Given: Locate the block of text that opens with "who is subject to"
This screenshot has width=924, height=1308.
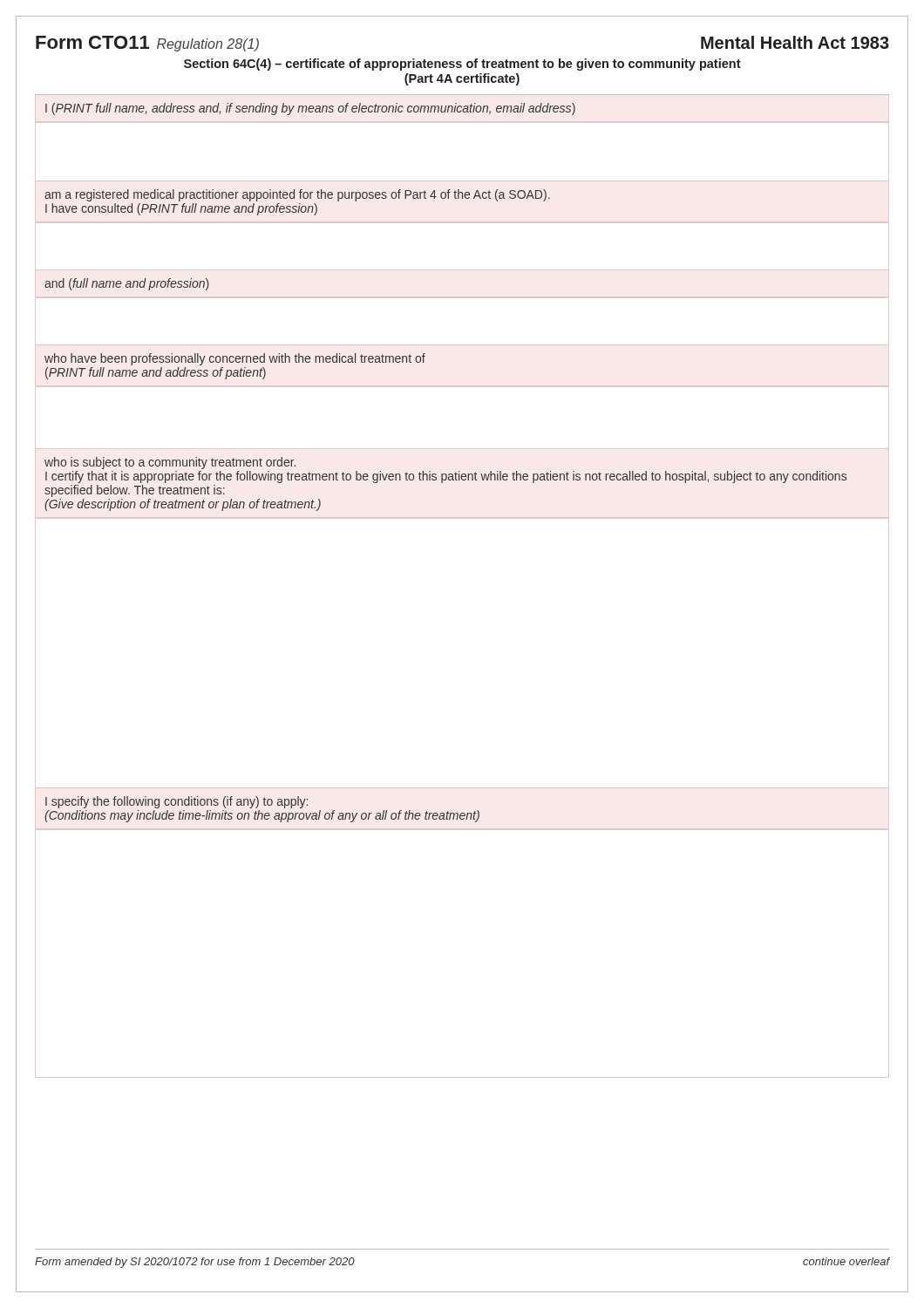Looking at the screenshot, I should [462, 483].
